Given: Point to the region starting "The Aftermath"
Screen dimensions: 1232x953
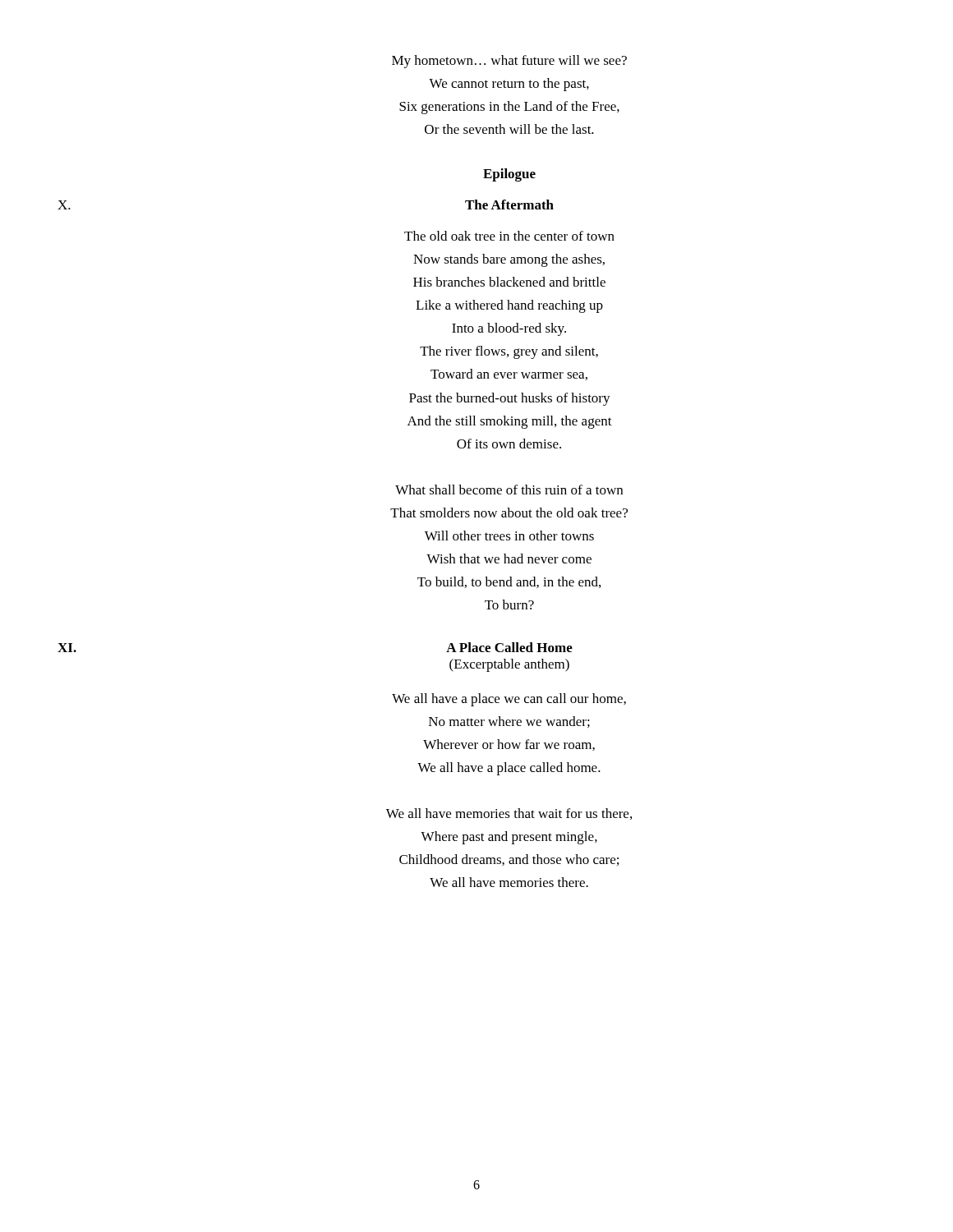Looking at the screenshot, I should click(x=509, y=205).
